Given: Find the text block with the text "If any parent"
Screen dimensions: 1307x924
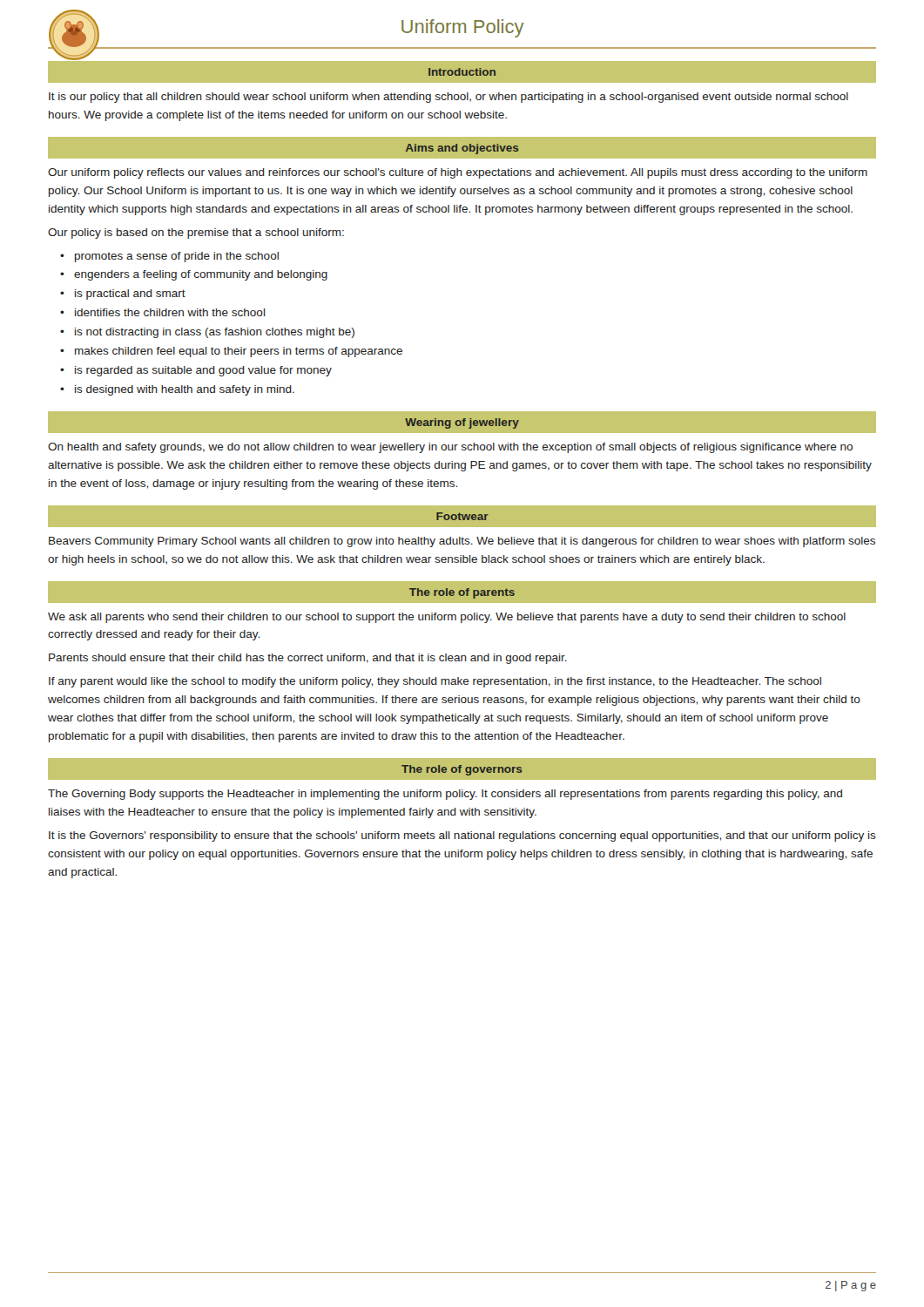Looking at the screenshot, I should click(454, 709).
